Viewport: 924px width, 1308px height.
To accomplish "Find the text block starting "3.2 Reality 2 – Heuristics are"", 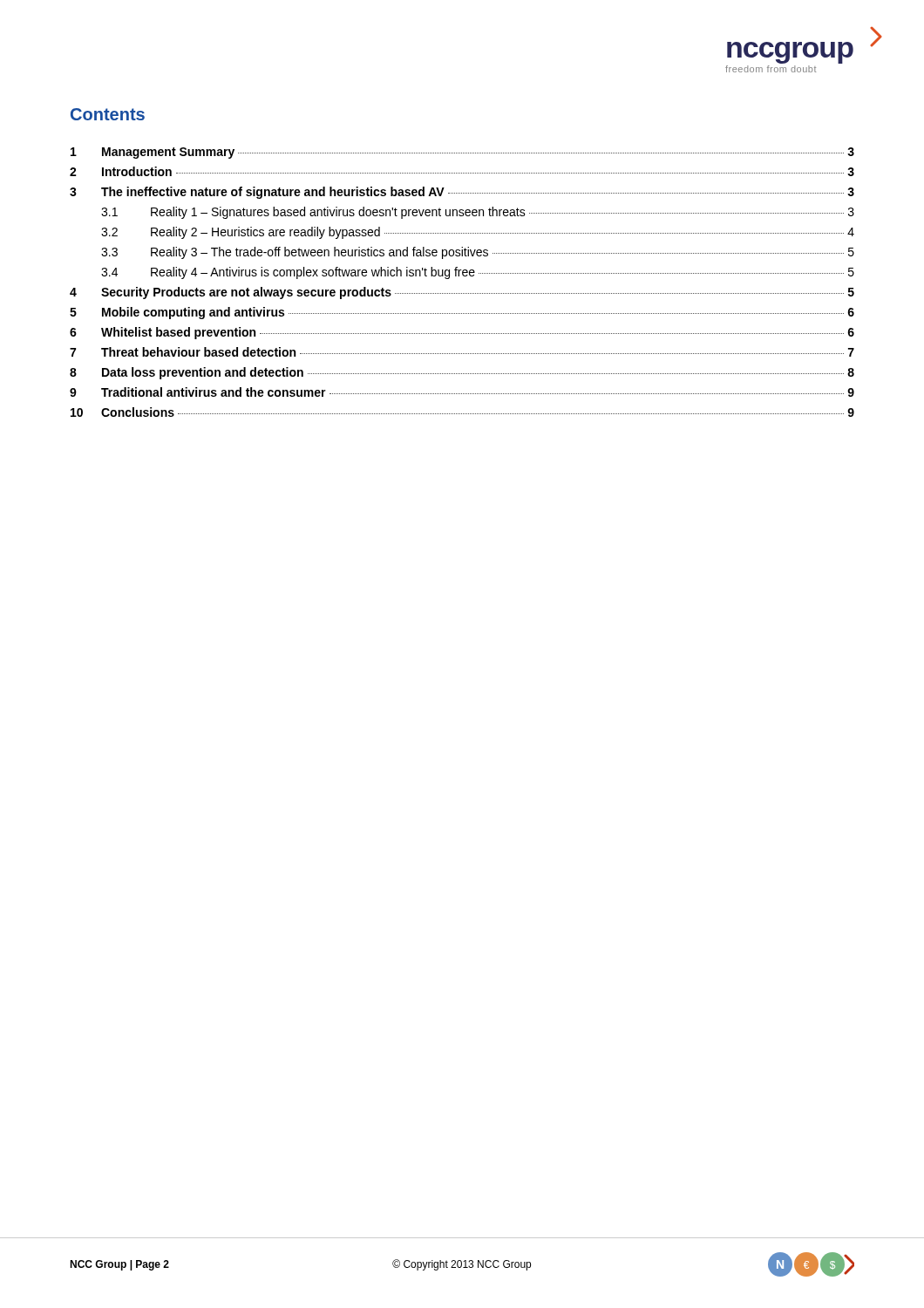I will (462, 230).
